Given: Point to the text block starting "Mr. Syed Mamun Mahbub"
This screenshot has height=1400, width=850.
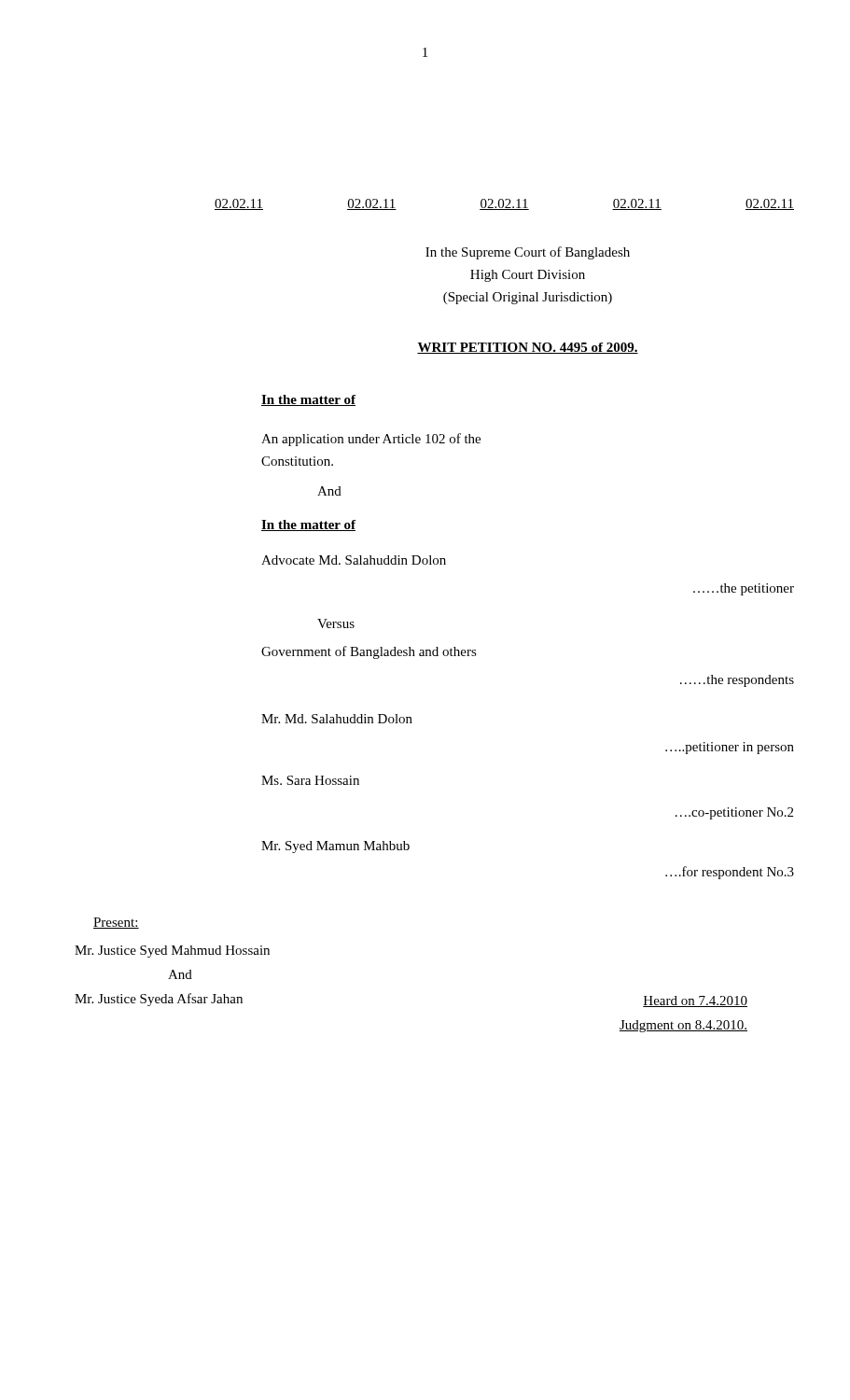Looking at the screenshot, I should (336, 846).
